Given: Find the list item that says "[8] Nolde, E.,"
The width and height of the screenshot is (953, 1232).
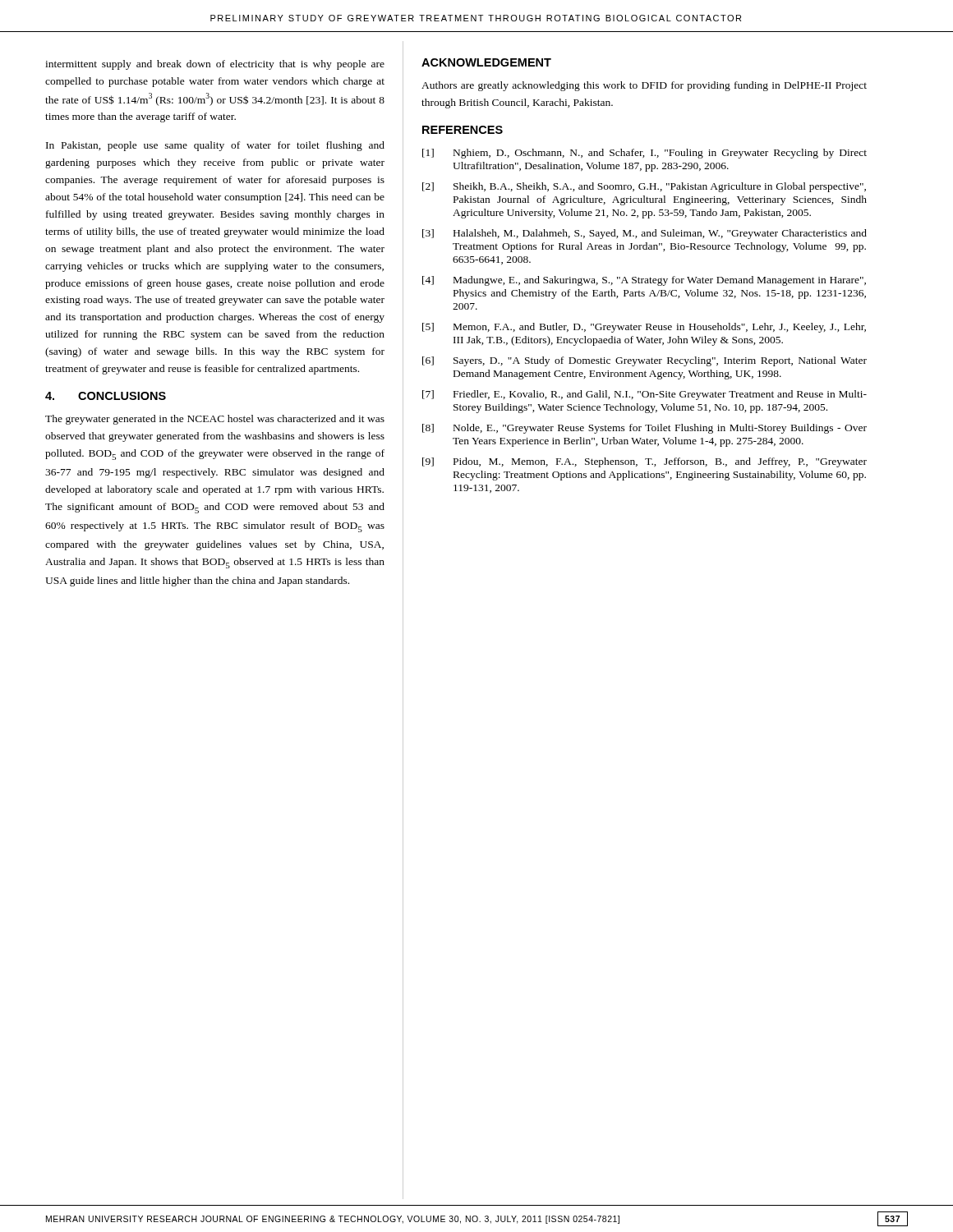Looking at the screenshot, I should 644,434.
